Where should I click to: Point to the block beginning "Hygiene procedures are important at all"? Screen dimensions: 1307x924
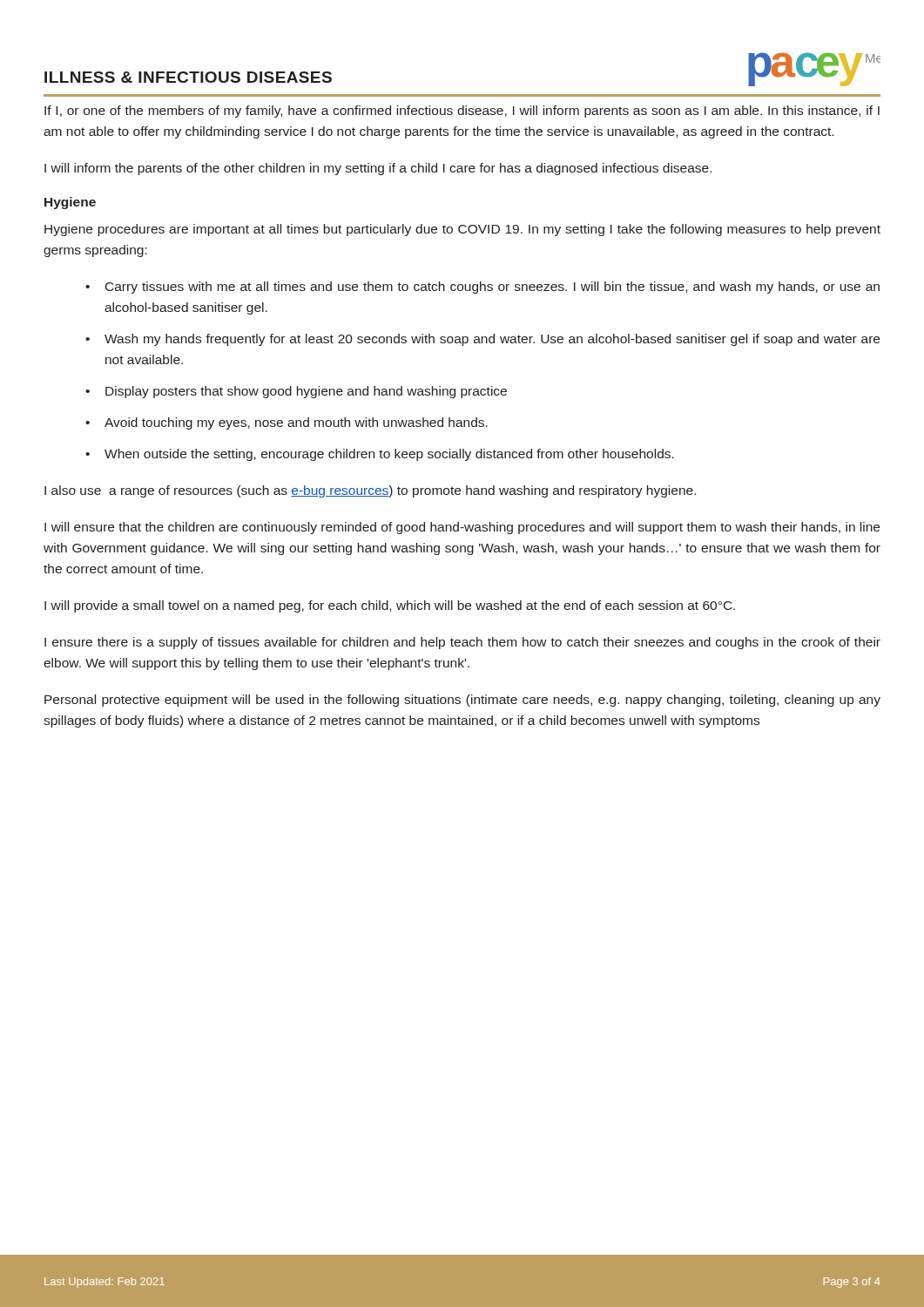(462, 239)
